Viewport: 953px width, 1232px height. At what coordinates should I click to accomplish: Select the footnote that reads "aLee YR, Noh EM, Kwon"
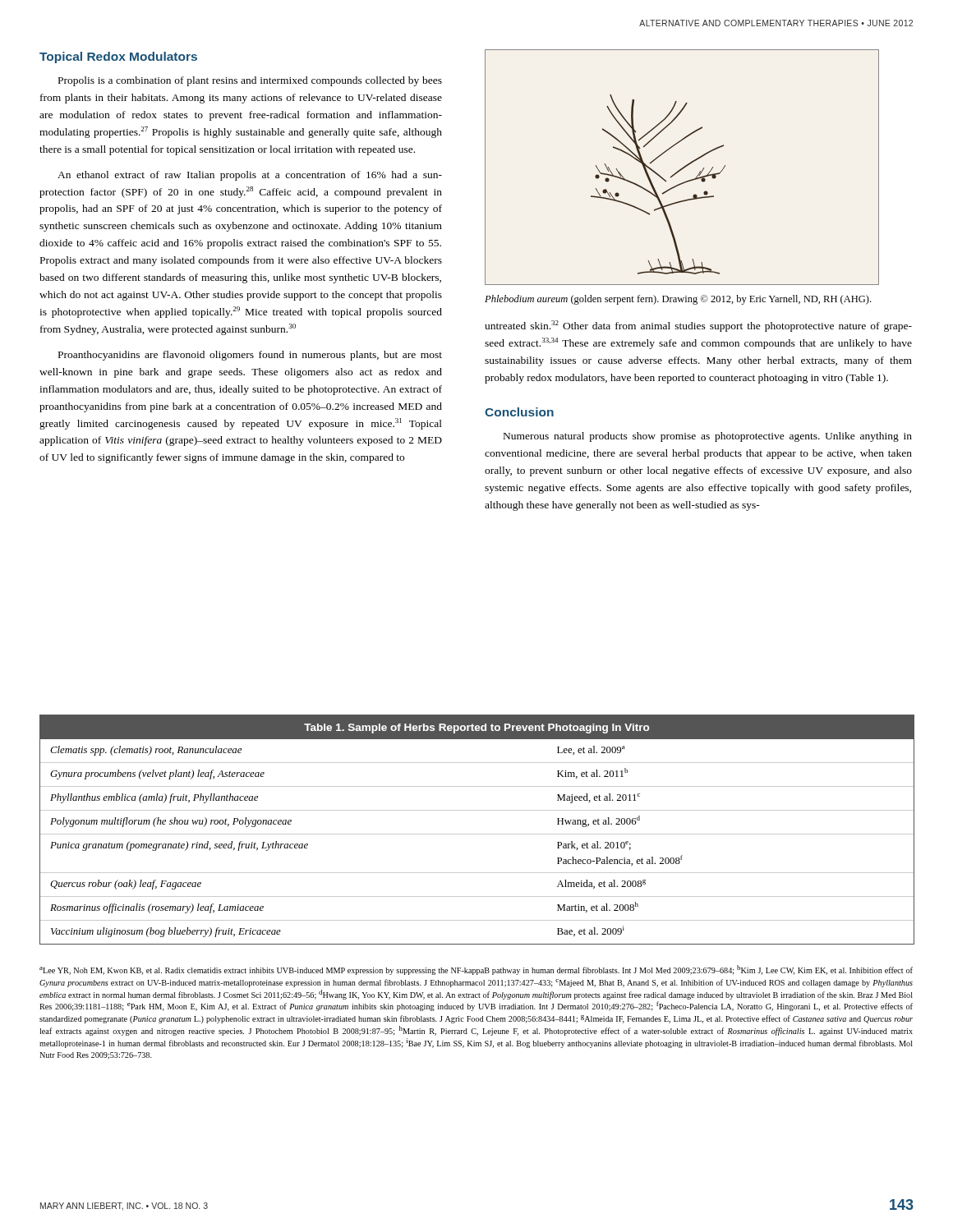pyautogui.click(x=476, y=1012)
